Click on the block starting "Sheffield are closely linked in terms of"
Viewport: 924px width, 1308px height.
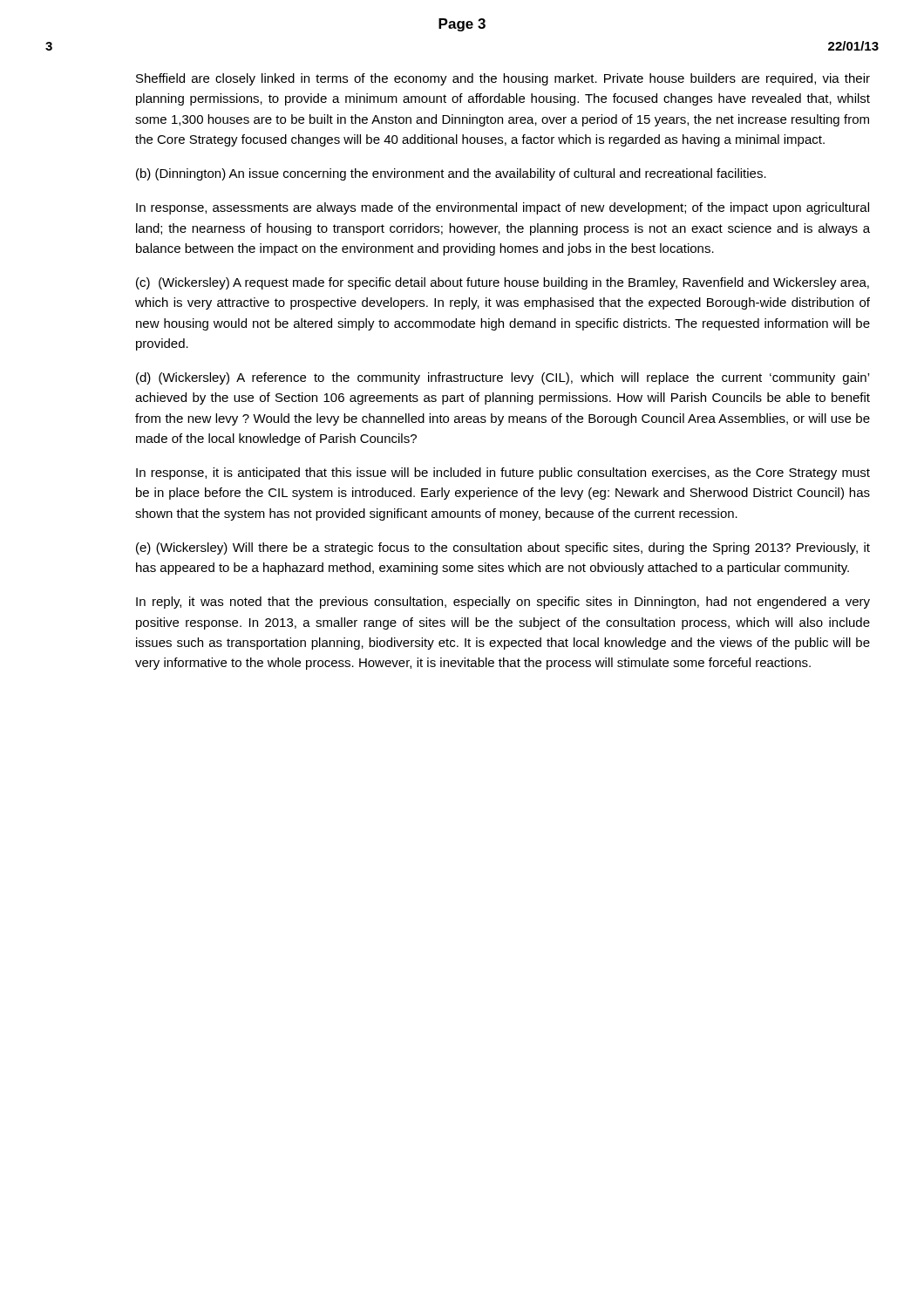pyautogui.click(x=503, y=108)
